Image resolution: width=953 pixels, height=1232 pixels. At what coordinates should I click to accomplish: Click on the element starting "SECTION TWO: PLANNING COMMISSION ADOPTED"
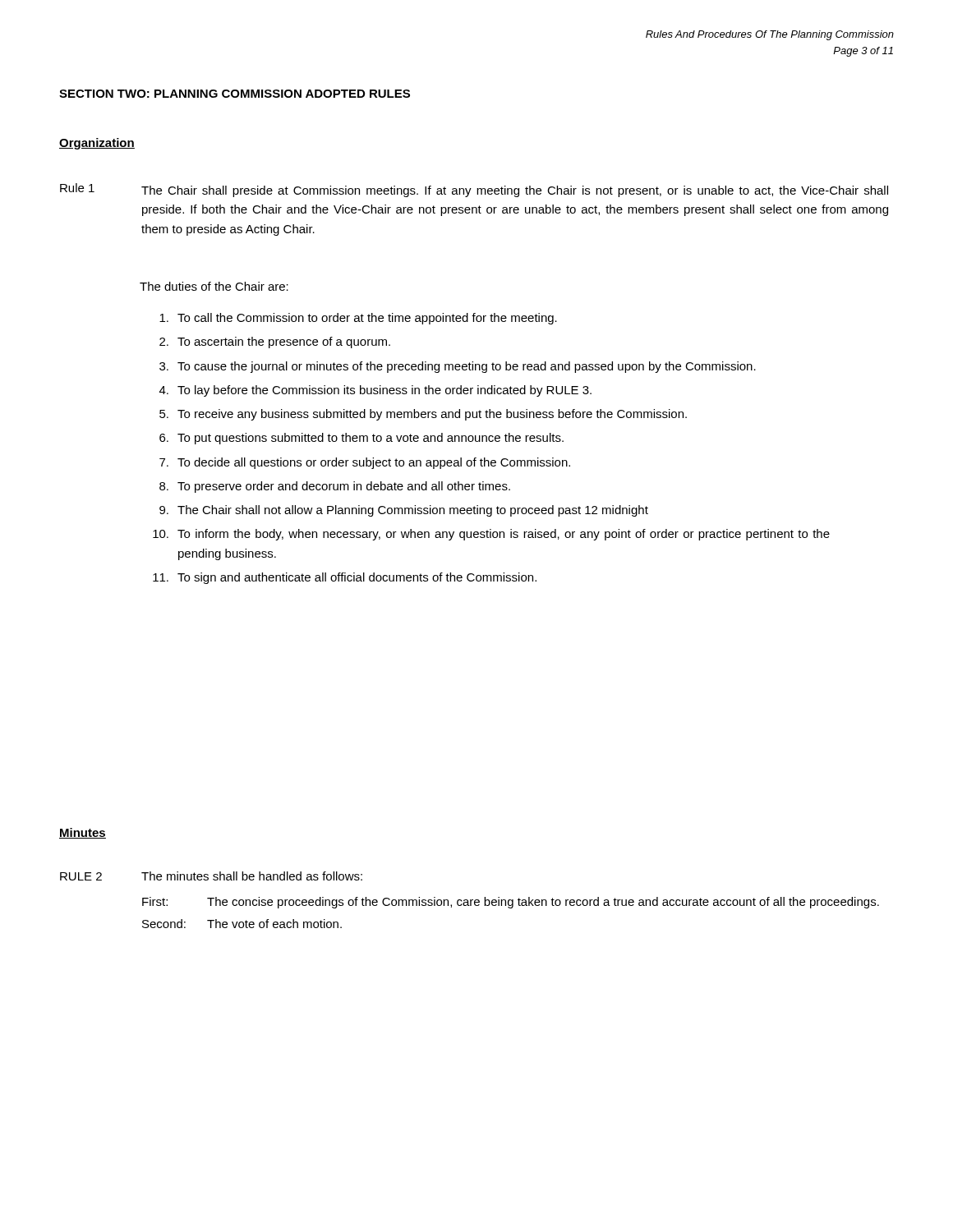(235, 93)
